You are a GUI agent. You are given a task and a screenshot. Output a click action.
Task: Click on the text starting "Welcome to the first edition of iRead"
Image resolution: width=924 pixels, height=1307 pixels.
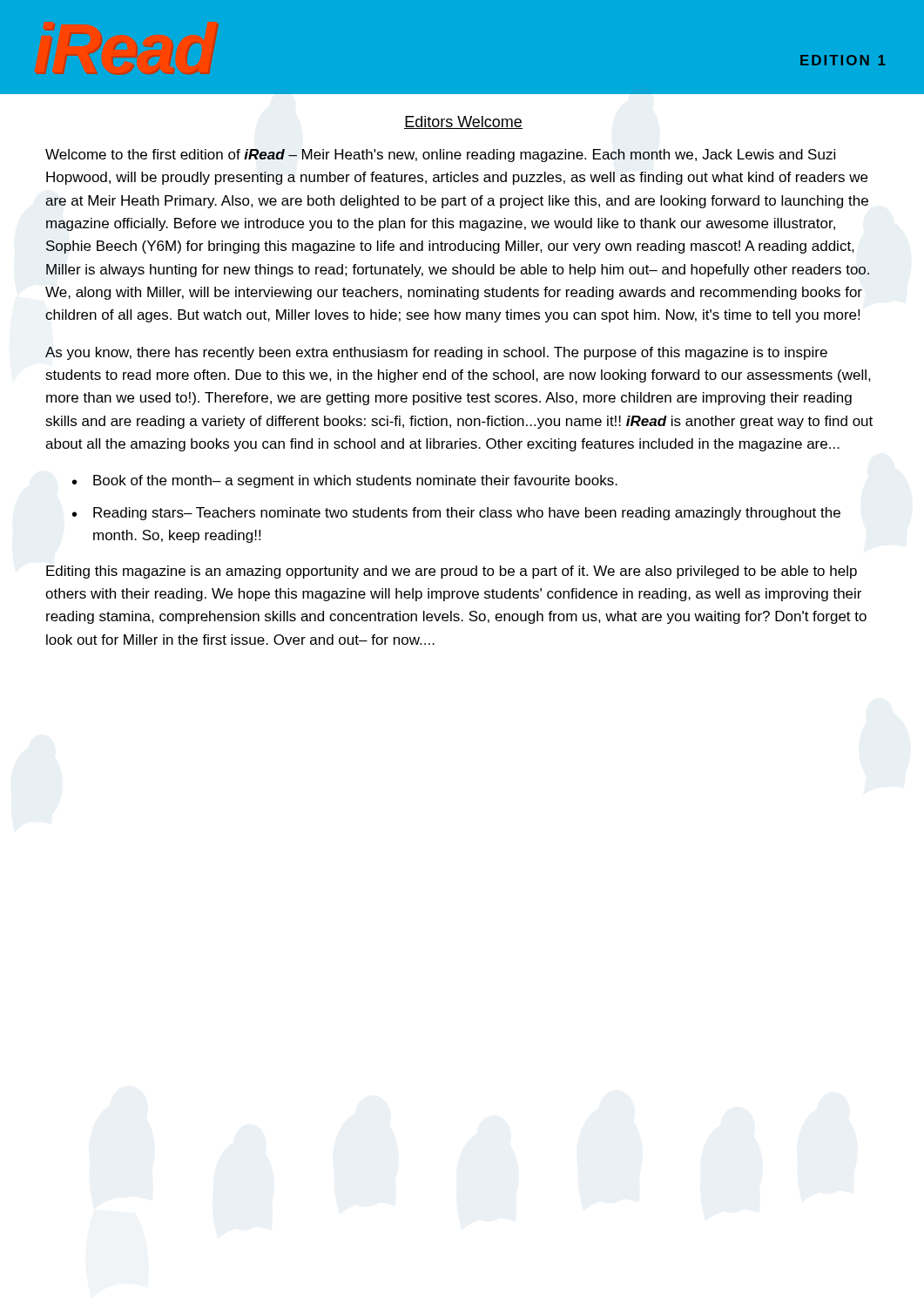pos(458,235)
